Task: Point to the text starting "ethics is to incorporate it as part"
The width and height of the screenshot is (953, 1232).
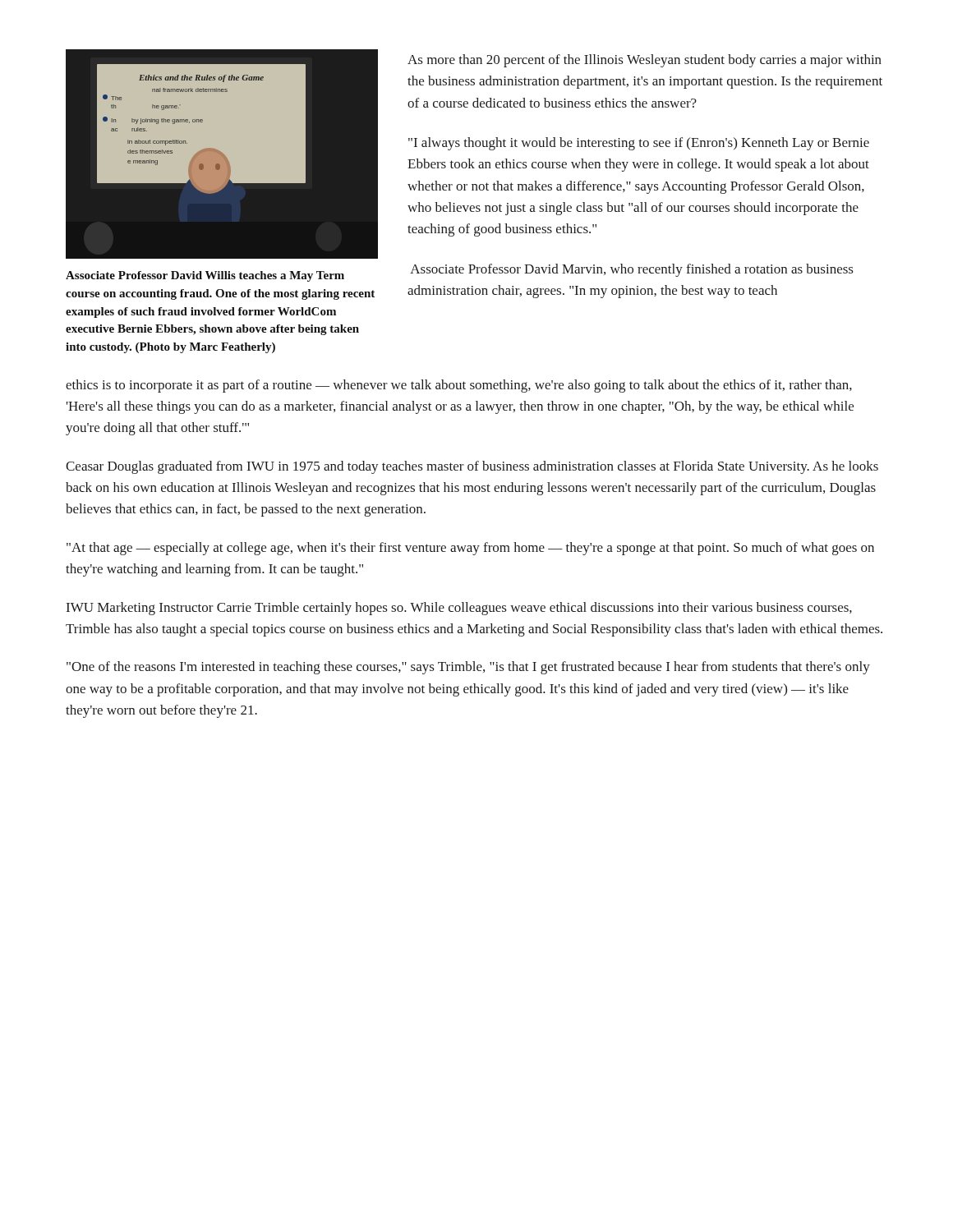Action: click(x=460, y=406)
